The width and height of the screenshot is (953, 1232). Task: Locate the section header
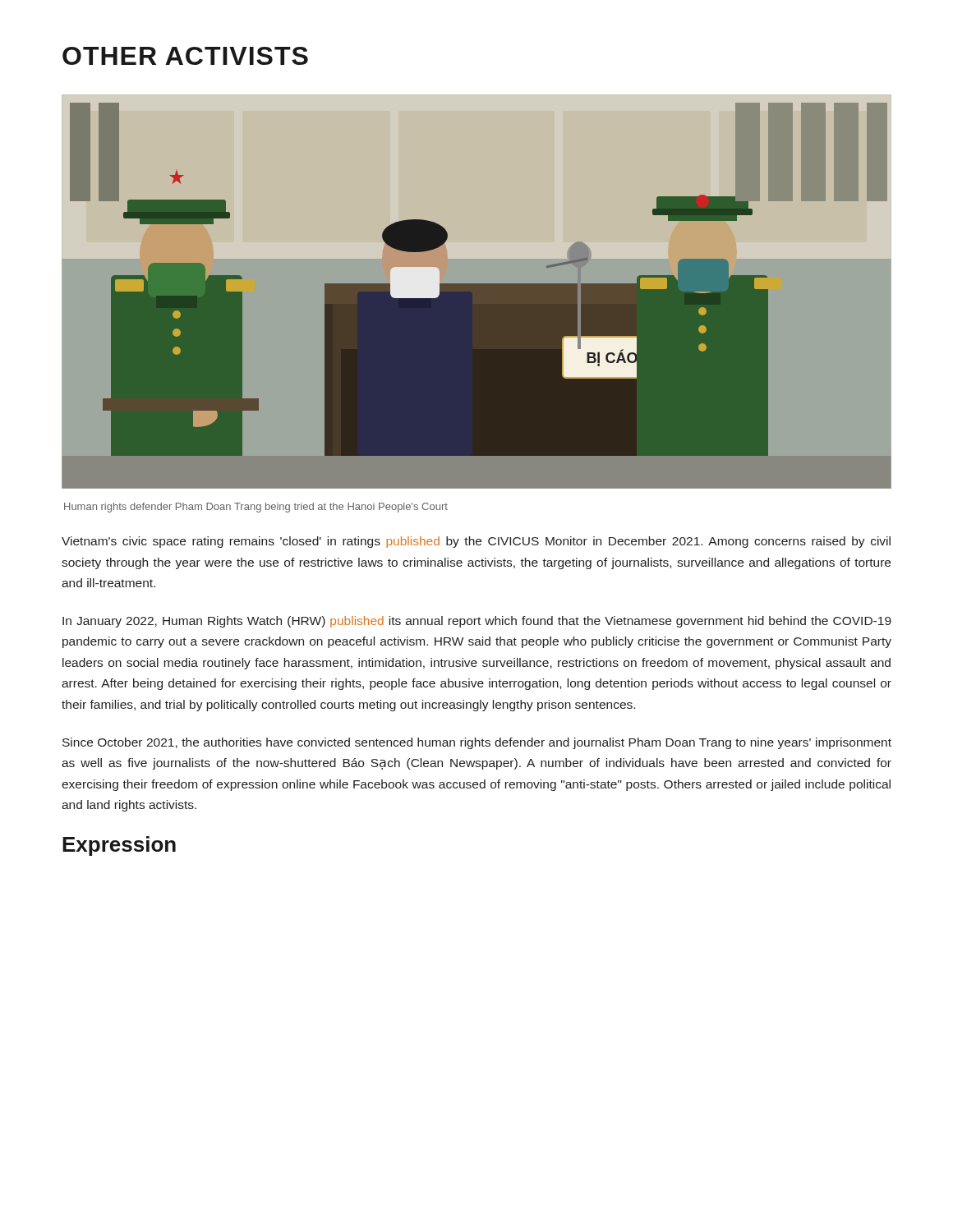click(119, 844)
